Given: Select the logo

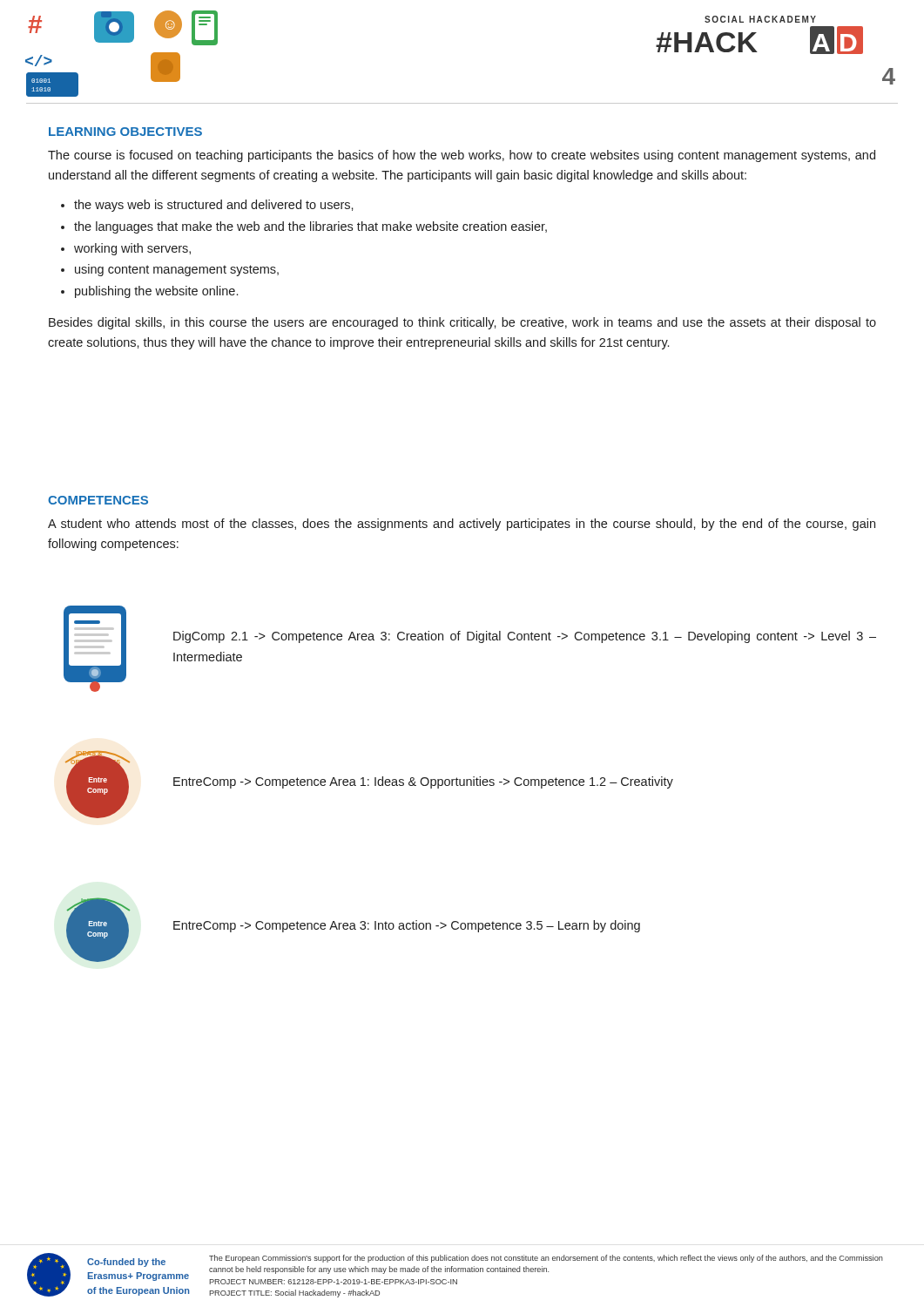Looking at the screenshot, I should tap(778, 34).
